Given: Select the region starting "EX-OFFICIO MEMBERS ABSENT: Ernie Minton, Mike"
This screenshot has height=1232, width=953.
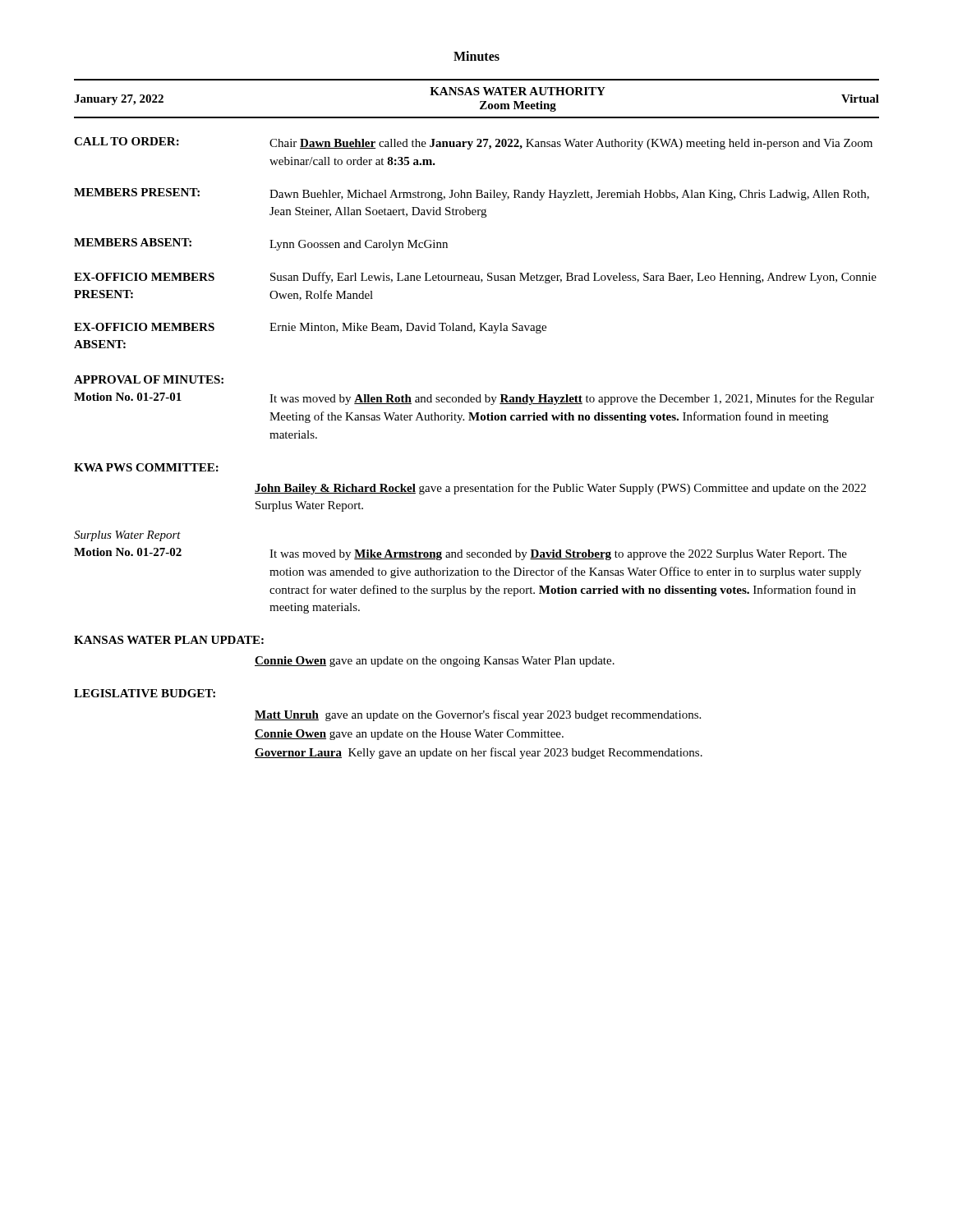Looking at the screenshot, I should pos(476,336).
